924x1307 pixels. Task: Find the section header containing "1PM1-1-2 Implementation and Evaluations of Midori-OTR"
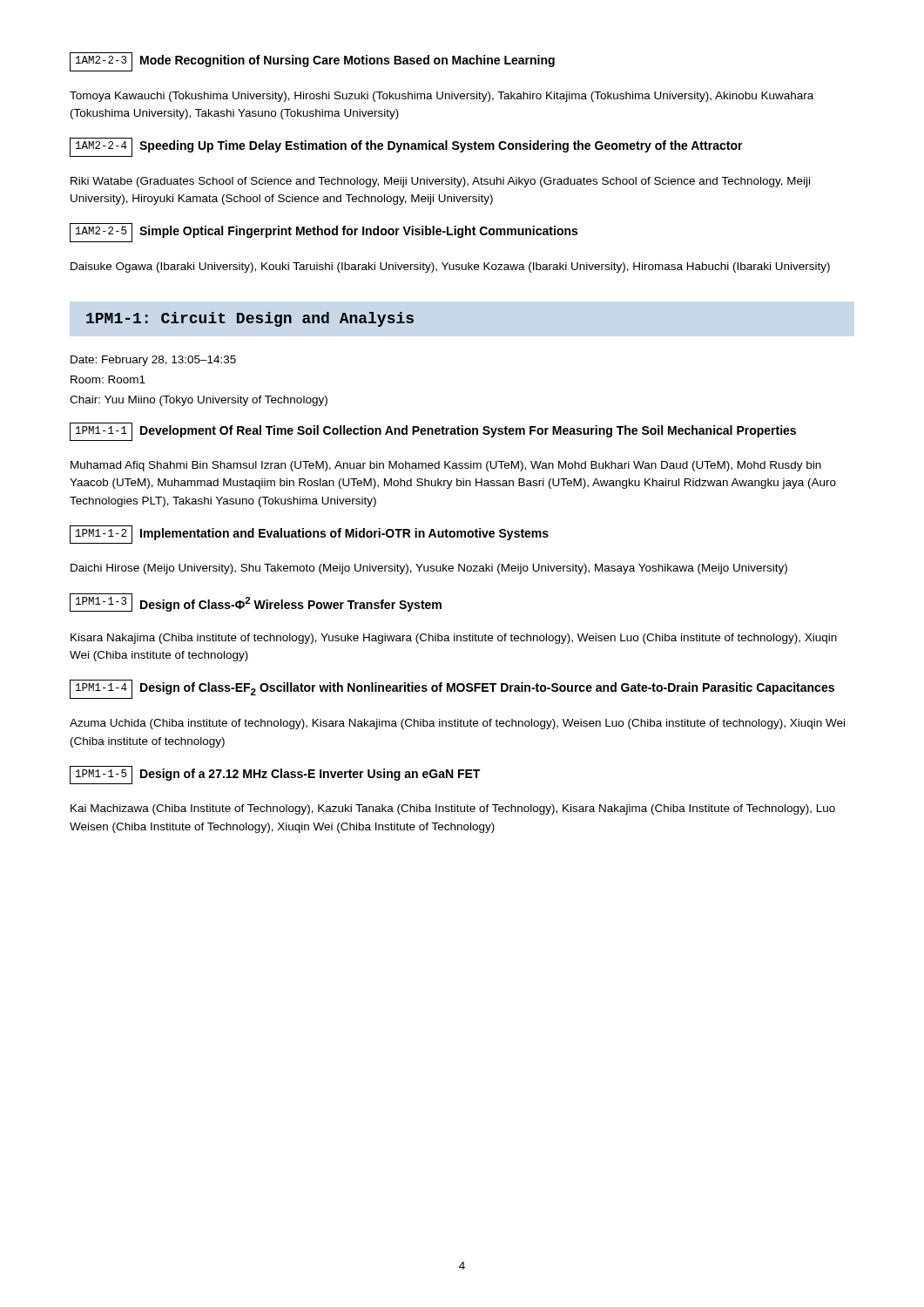pyautogui.click(x=462, y=535)
